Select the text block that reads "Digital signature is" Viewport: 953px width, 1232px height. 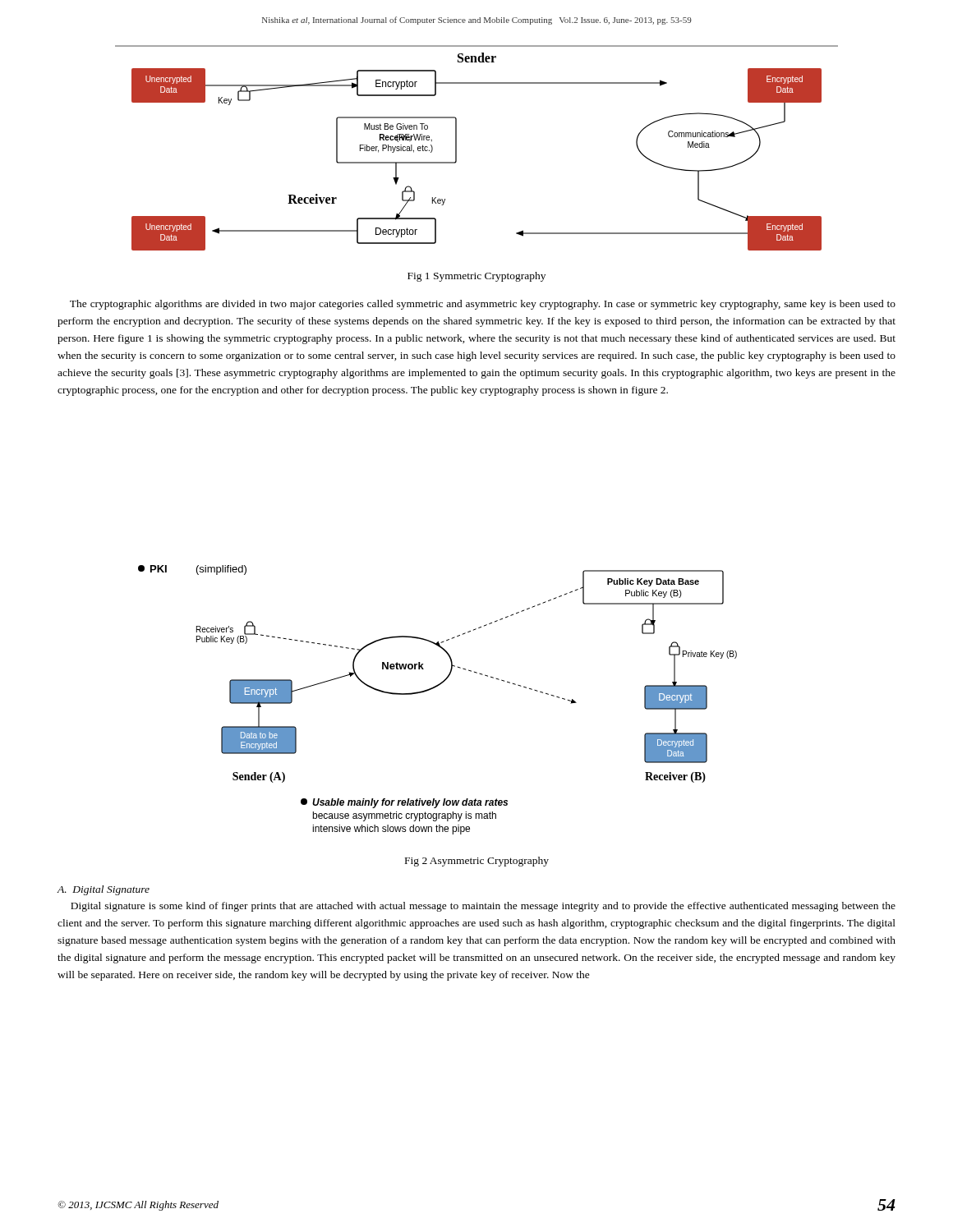[476, 940]
